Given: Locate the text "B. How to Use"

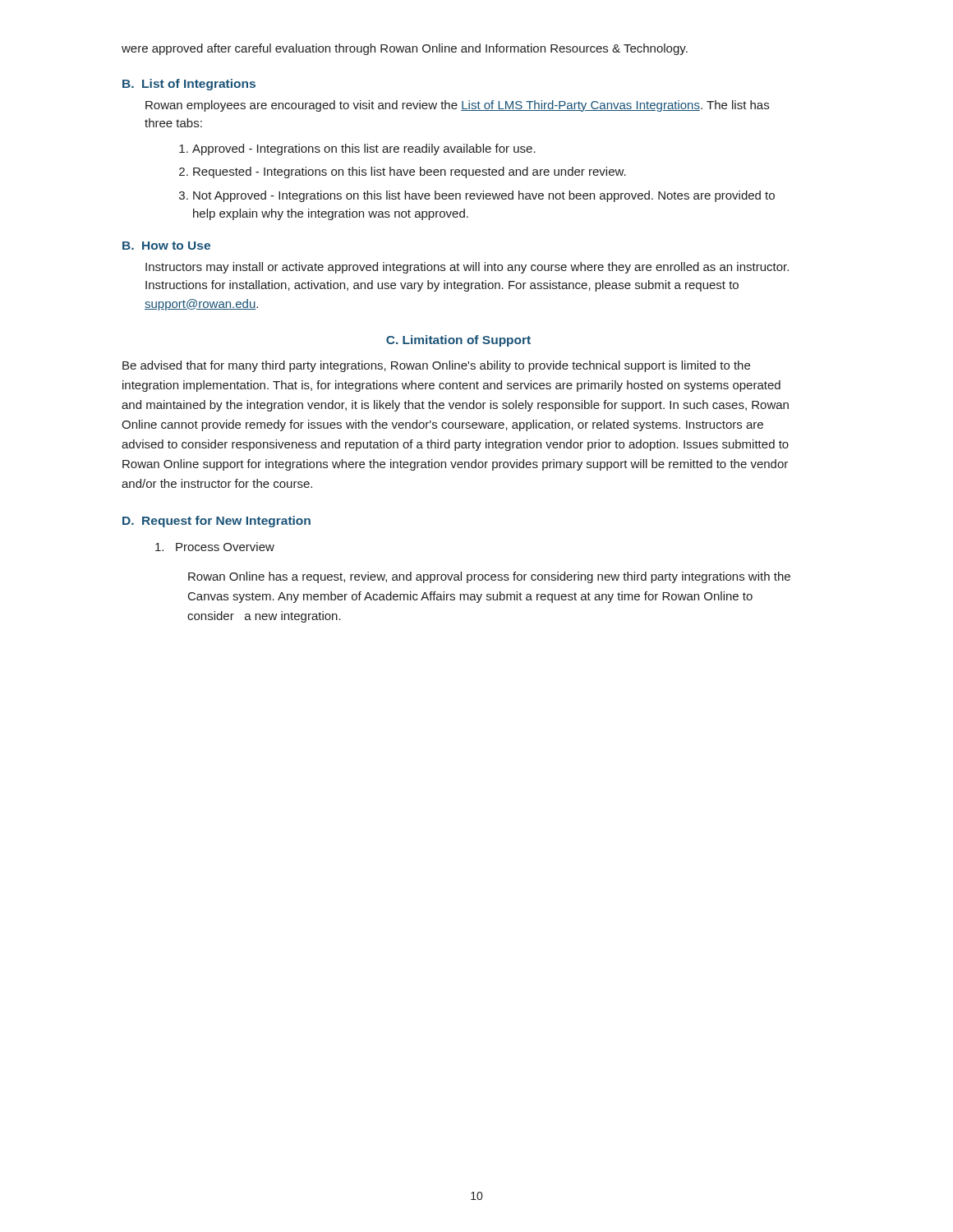Looking at the screenshot, I should coord(166,245).
